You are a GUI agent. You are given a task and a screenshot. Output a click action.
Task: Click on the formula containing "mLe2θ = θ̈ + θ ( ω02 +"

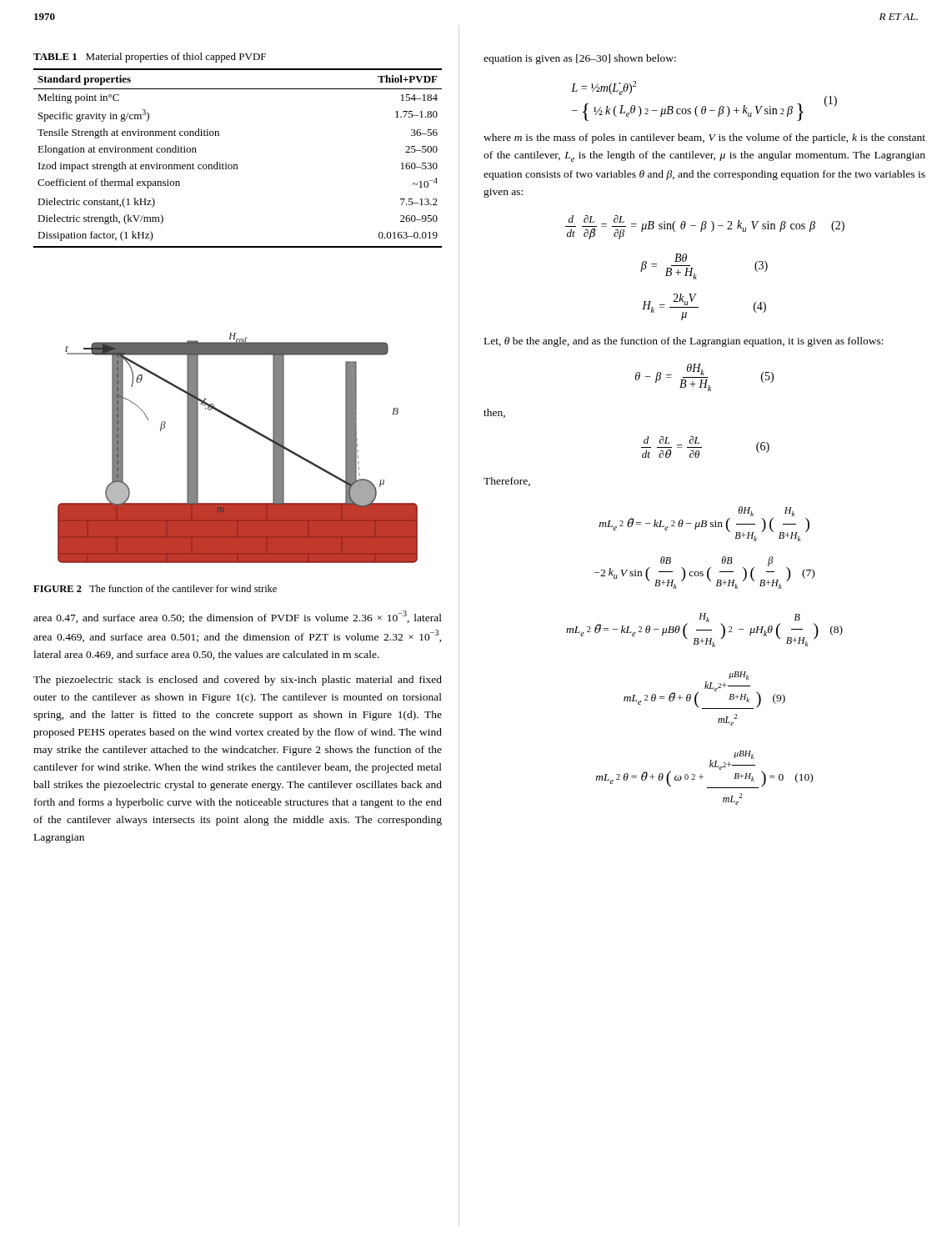(x=704, y=777)
